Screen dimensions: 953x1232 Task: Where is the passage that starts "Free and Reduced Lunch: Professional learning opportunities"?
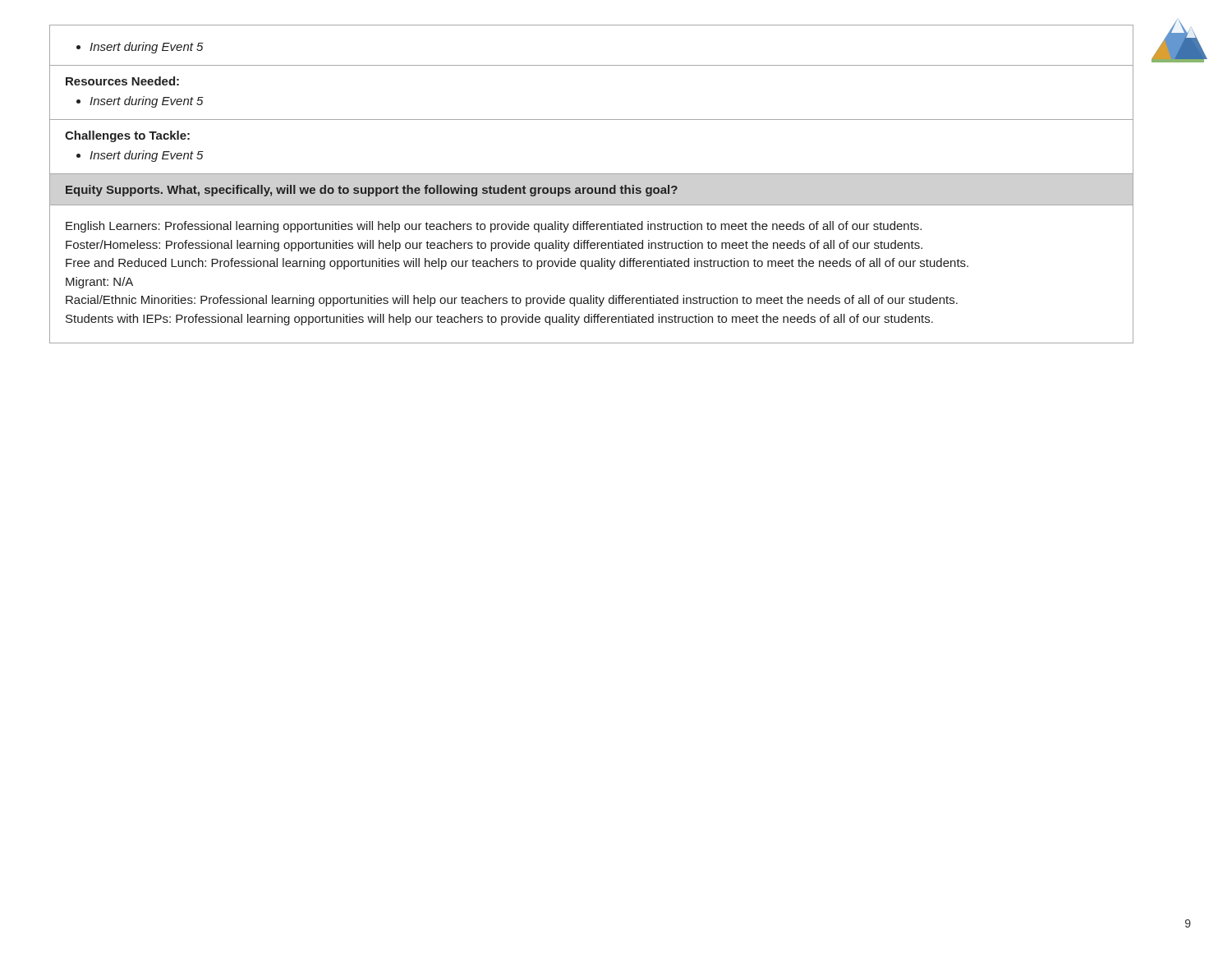click(591, 263)
